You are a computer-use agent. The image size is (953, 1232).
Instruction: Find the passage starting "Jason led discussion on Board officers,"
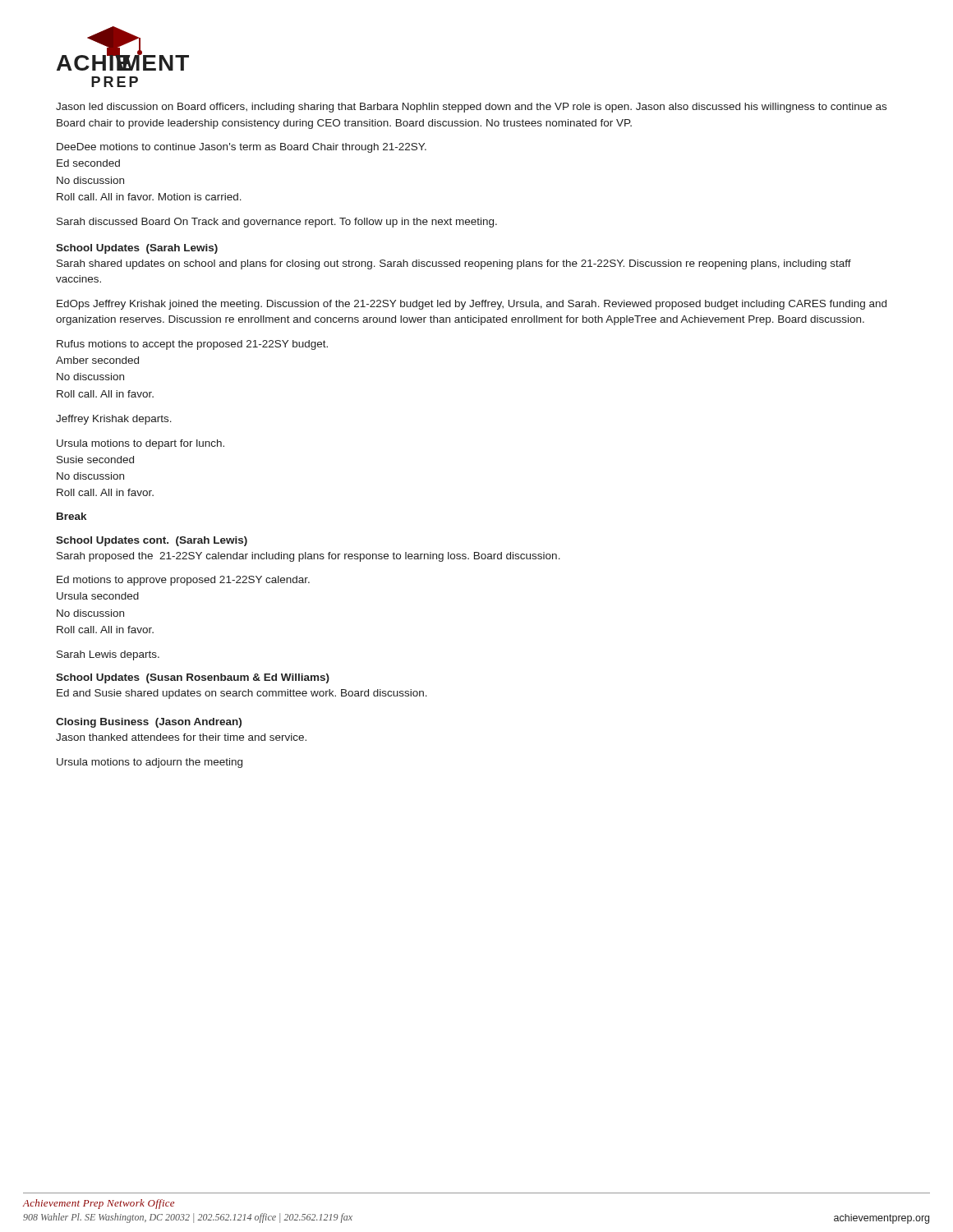471,114
